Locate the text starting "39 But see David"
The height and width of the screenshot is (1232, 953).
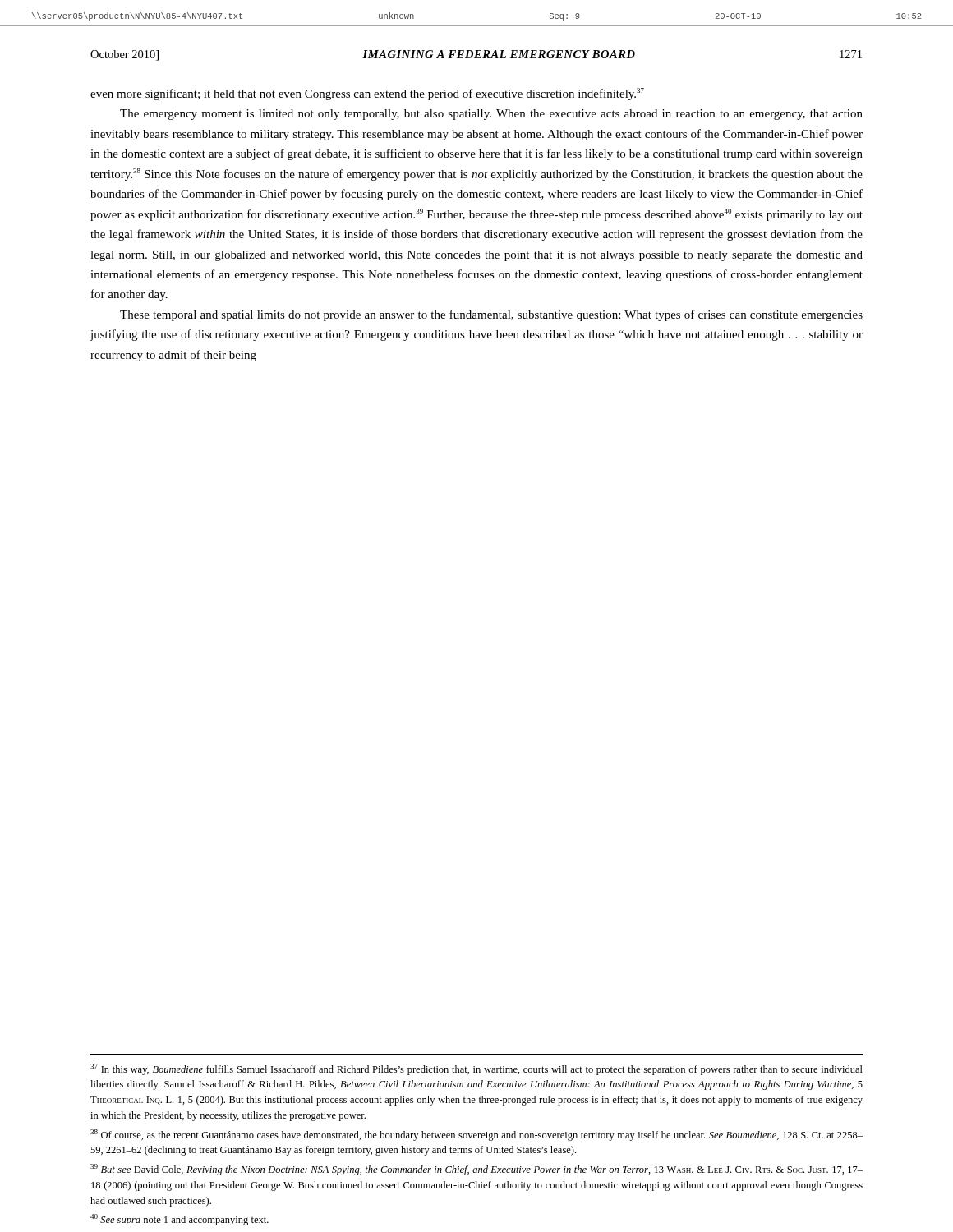(x=476, y=1184)
